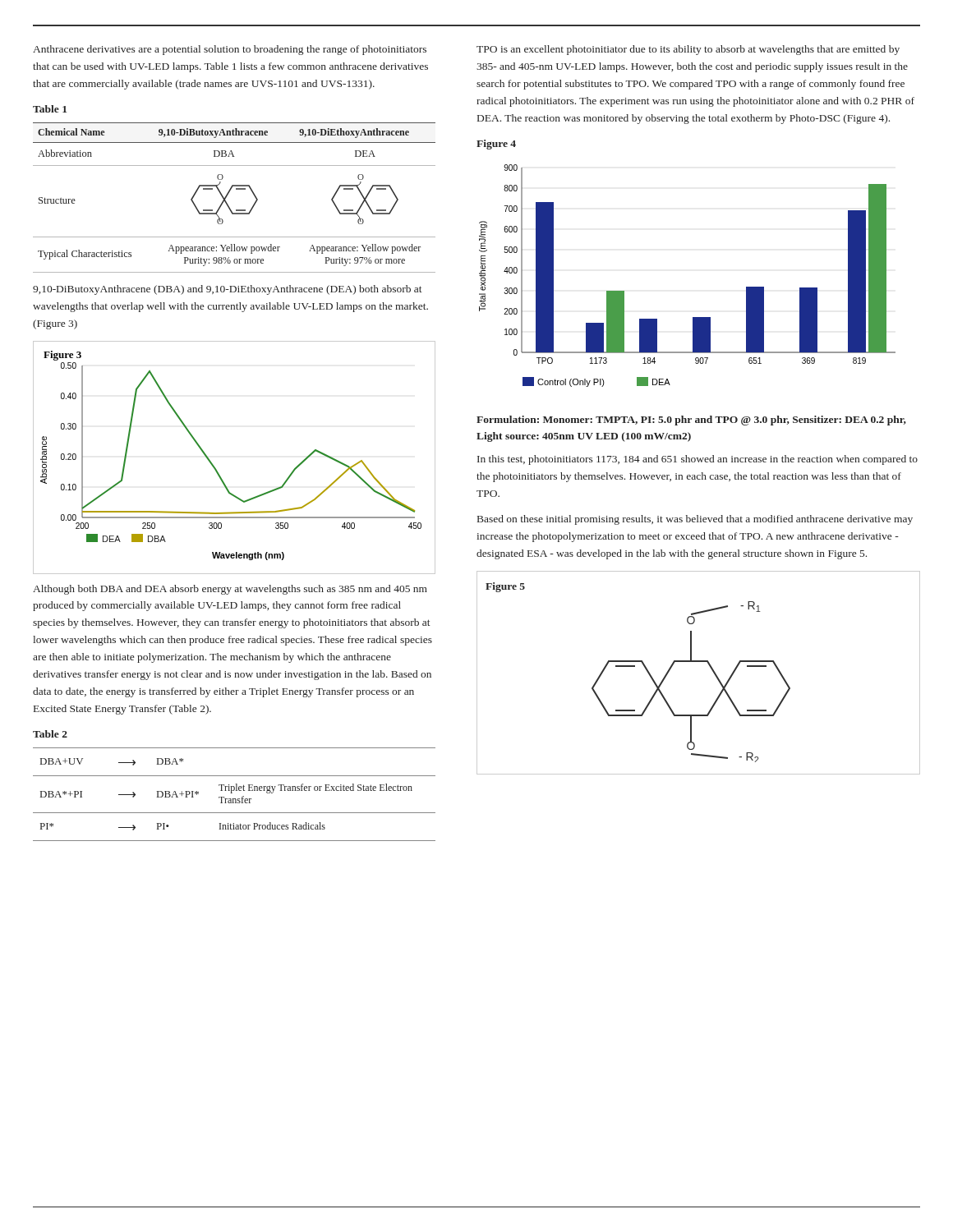Where is the passage that starts "9,10-DiButoxyAnthracene (DBA) and 9,10-DiEthoxyAnthracene (DEA) both absorb at"?
Screen dimensions: 1232x953
click(x=231, y=306)
